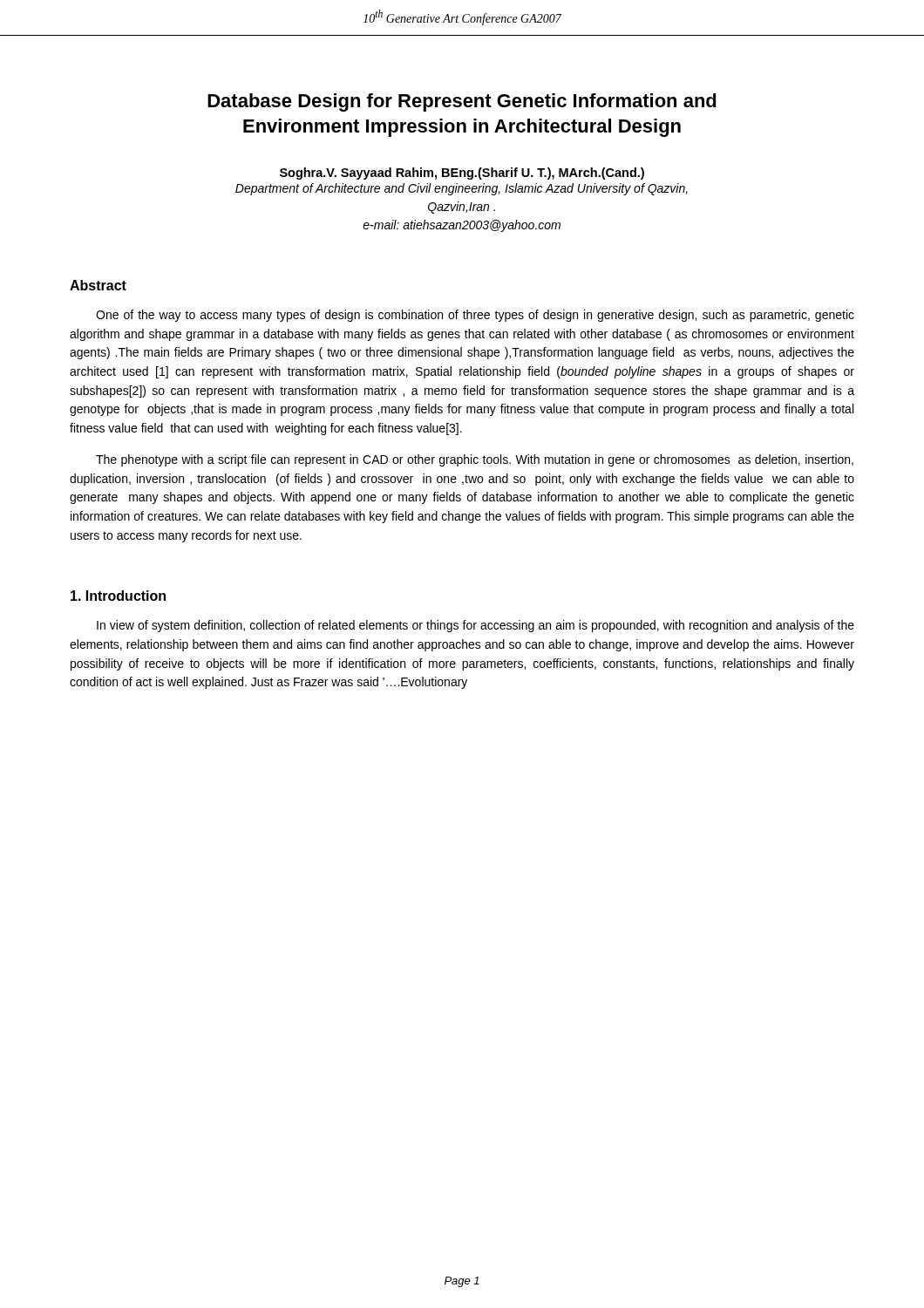Click on the text block that reads "In view of system definition, collection of"

[462, 655]
